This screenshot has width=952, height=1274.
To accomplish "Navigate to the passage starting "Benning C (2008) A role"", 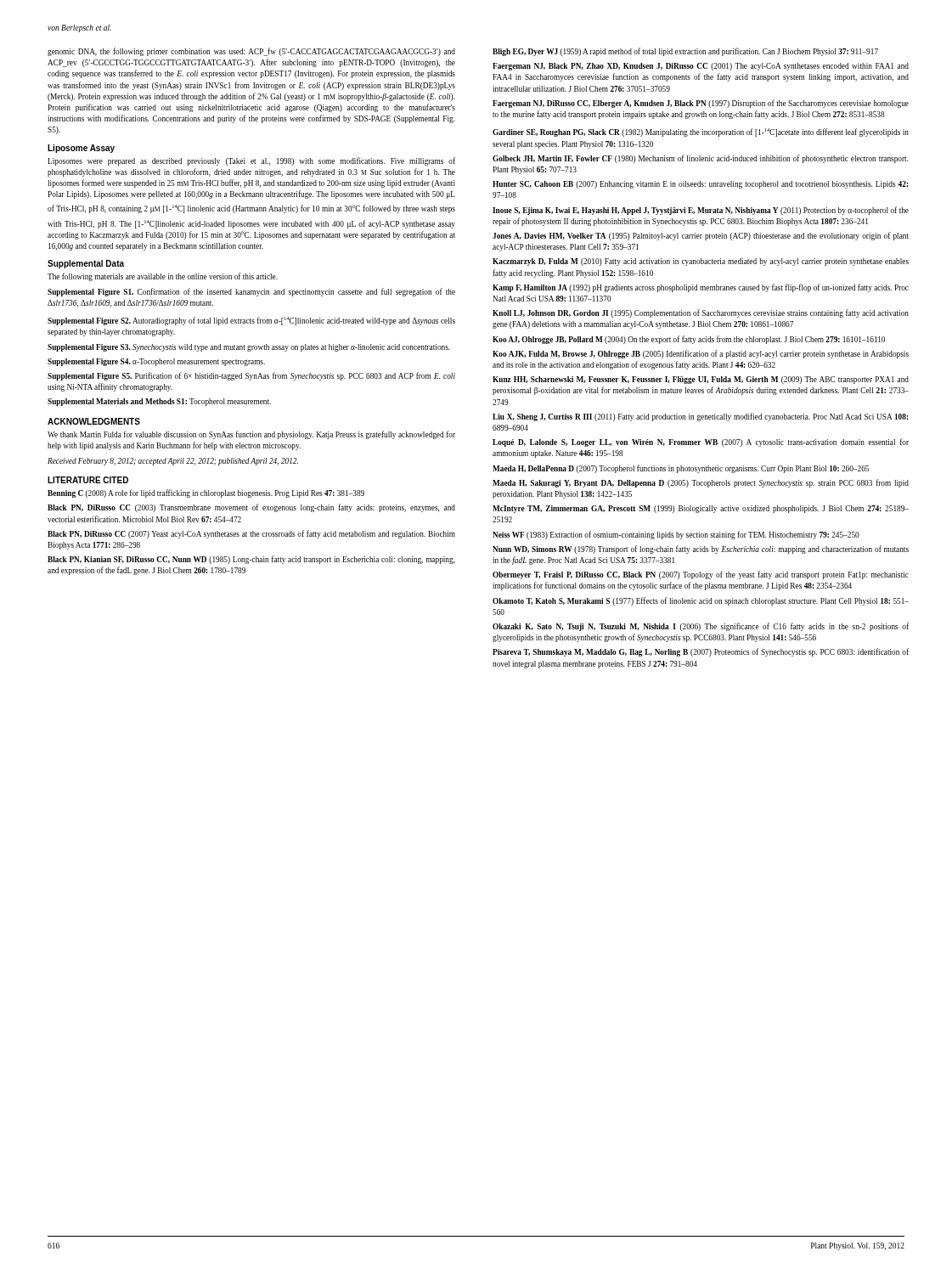I will pos(206,494).
